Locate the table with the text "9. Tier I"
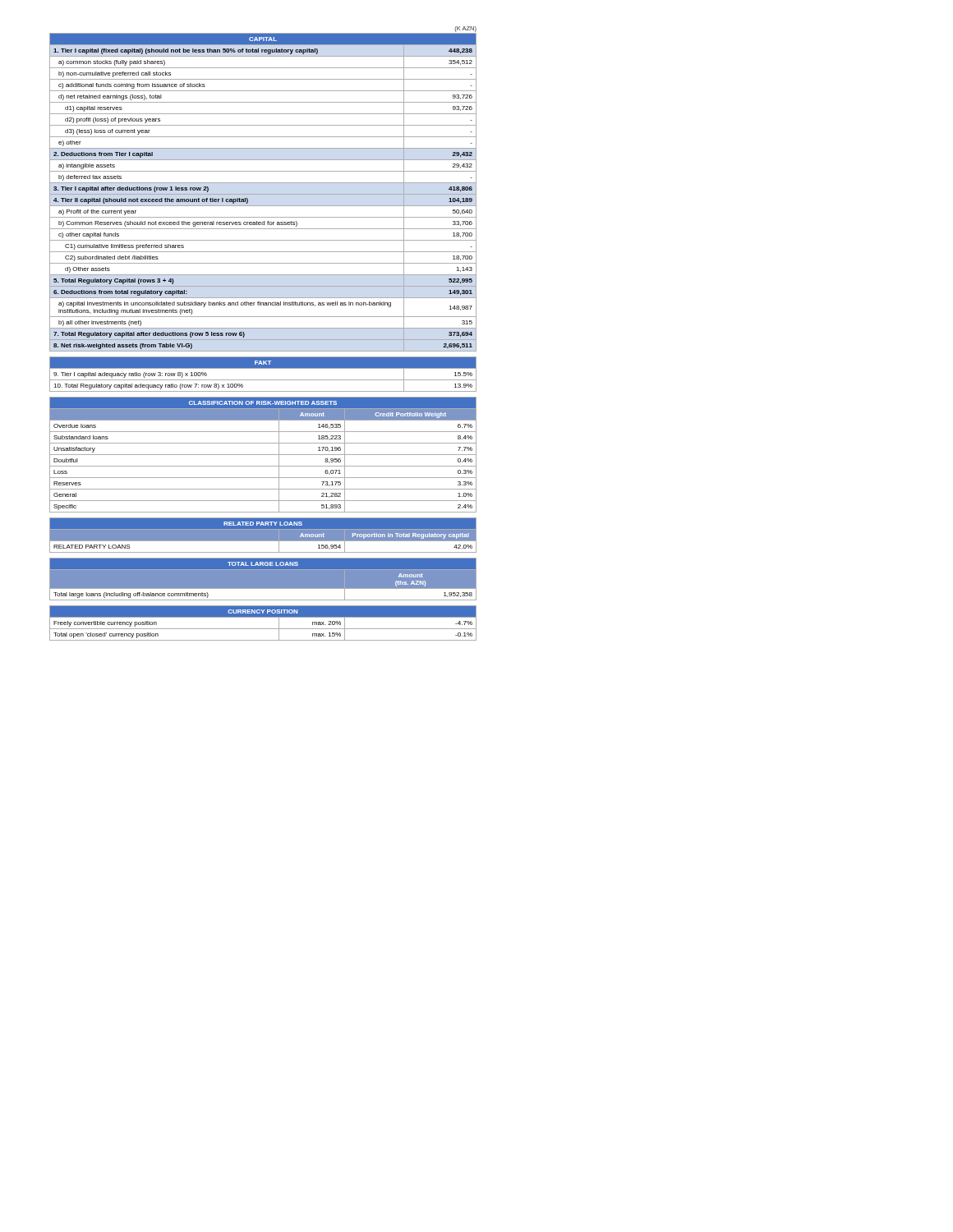This screenshot has height=1232, width=953. pyautogui.click(x=263, y=374)
